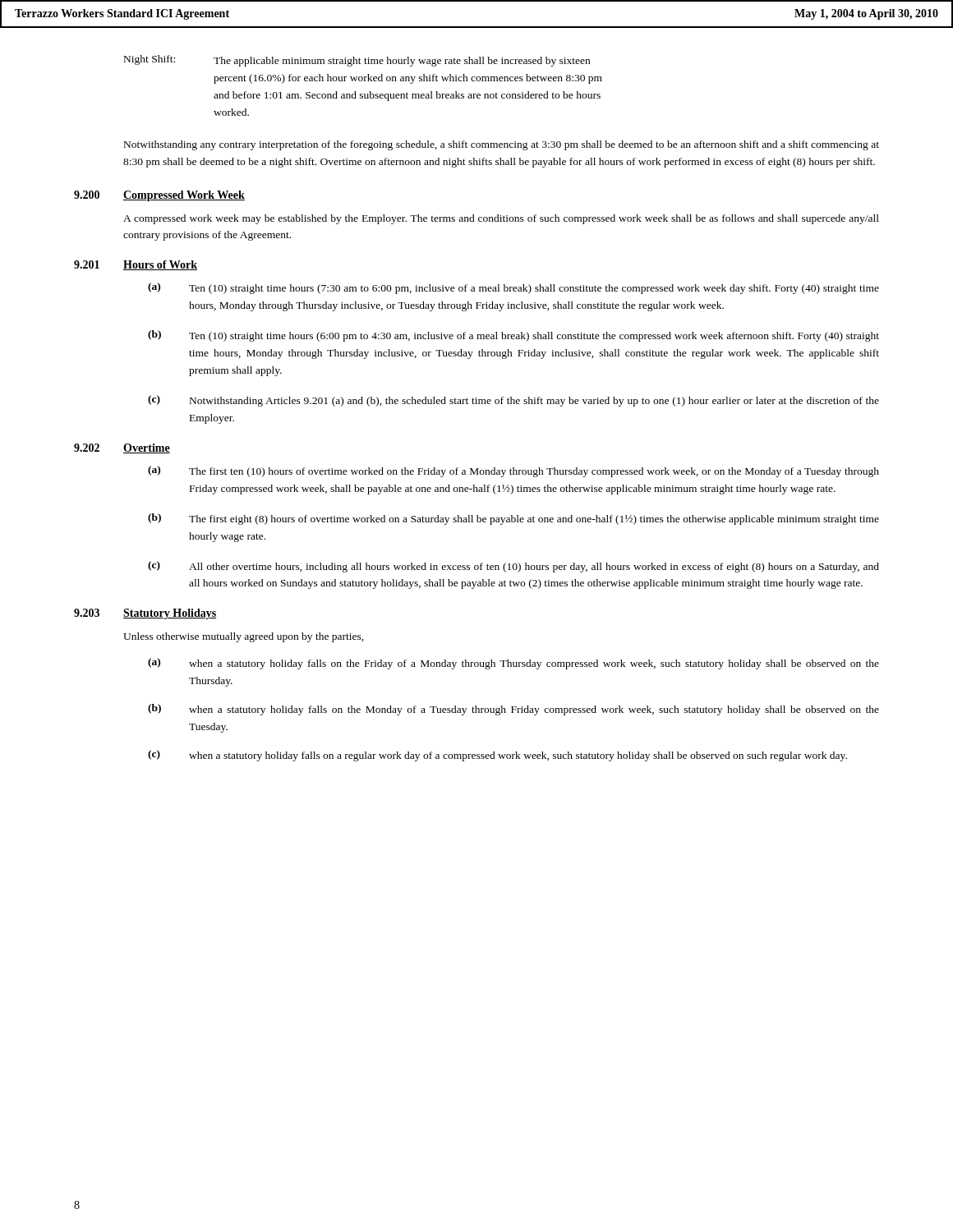Click on the text block that reads "Night Shift: The"
The image size is (953, 1232).
click(x=363, y=87)
